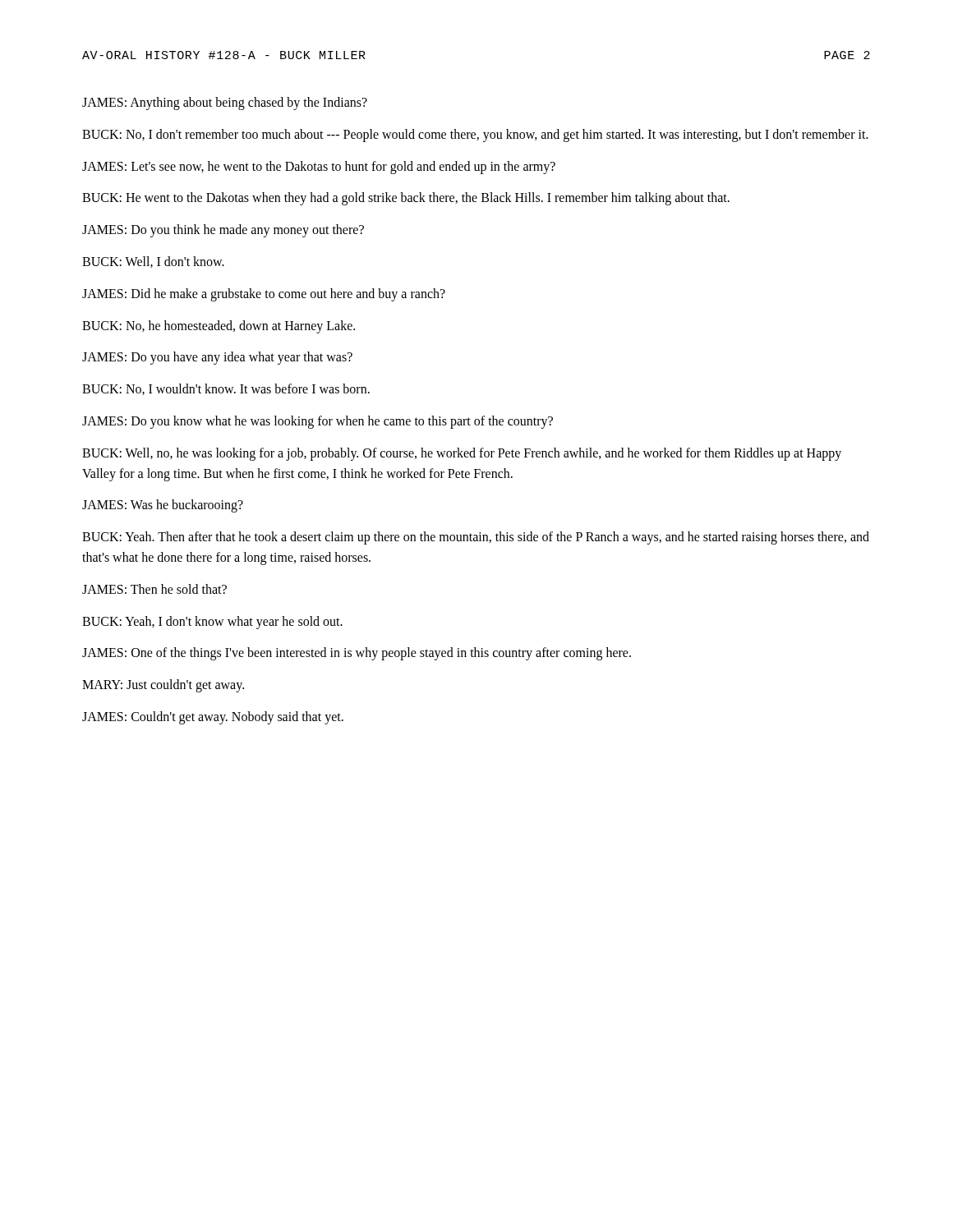Viewport: 953px width, 1232px height.
Task: Click on the element starting "BUCK: Yeah, I"
Action: [x=213, y=621]
